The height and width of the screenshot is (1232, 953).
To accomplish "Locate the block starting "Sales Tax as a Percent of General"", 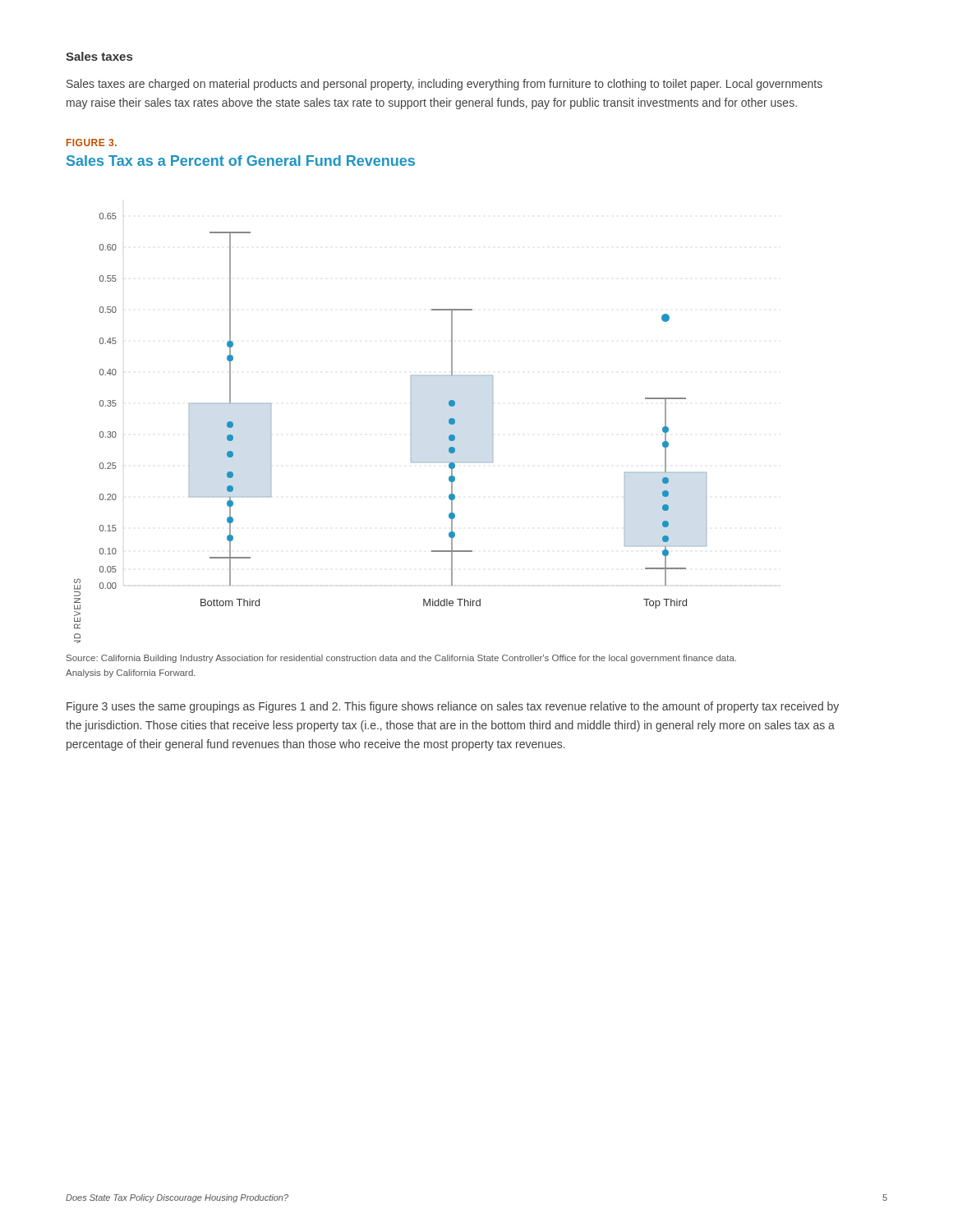I will [241, 161].
